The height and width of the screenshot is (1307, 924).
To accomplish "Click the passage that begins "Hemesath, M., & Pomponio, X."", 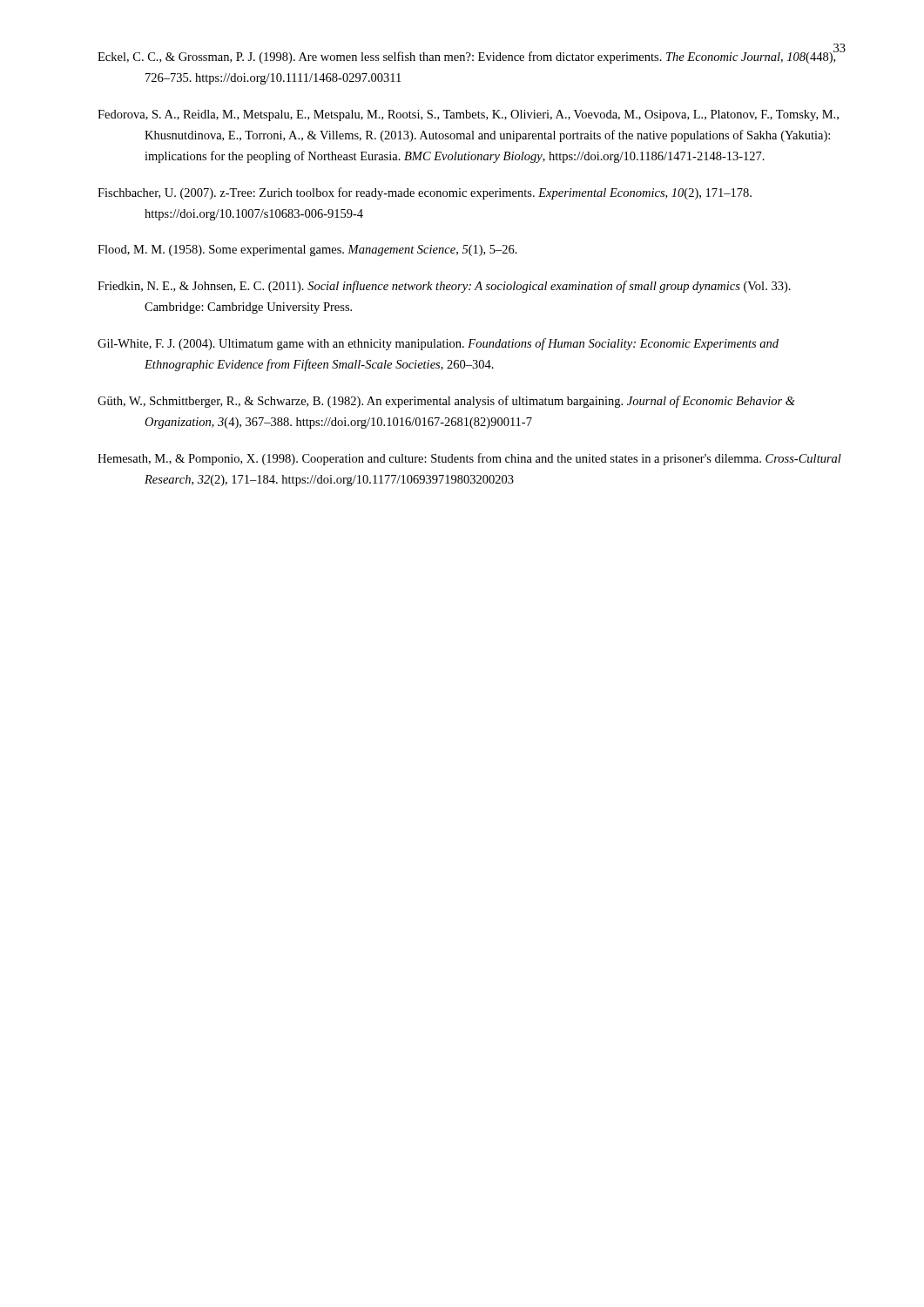I will click(472, 470).
